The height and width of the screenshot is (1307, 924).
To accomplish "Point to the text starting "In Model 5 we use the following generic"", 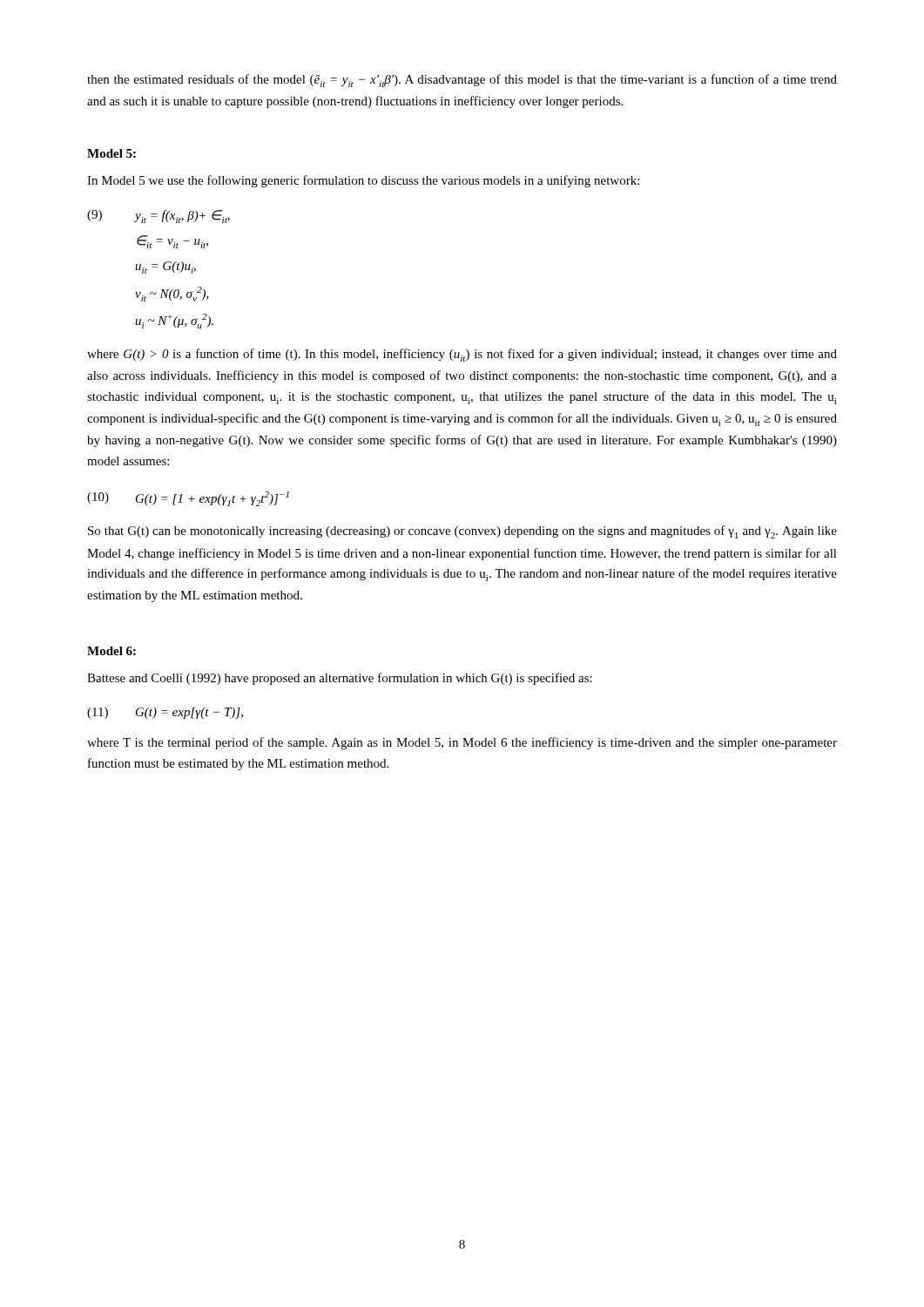I will tap(364, 180).
